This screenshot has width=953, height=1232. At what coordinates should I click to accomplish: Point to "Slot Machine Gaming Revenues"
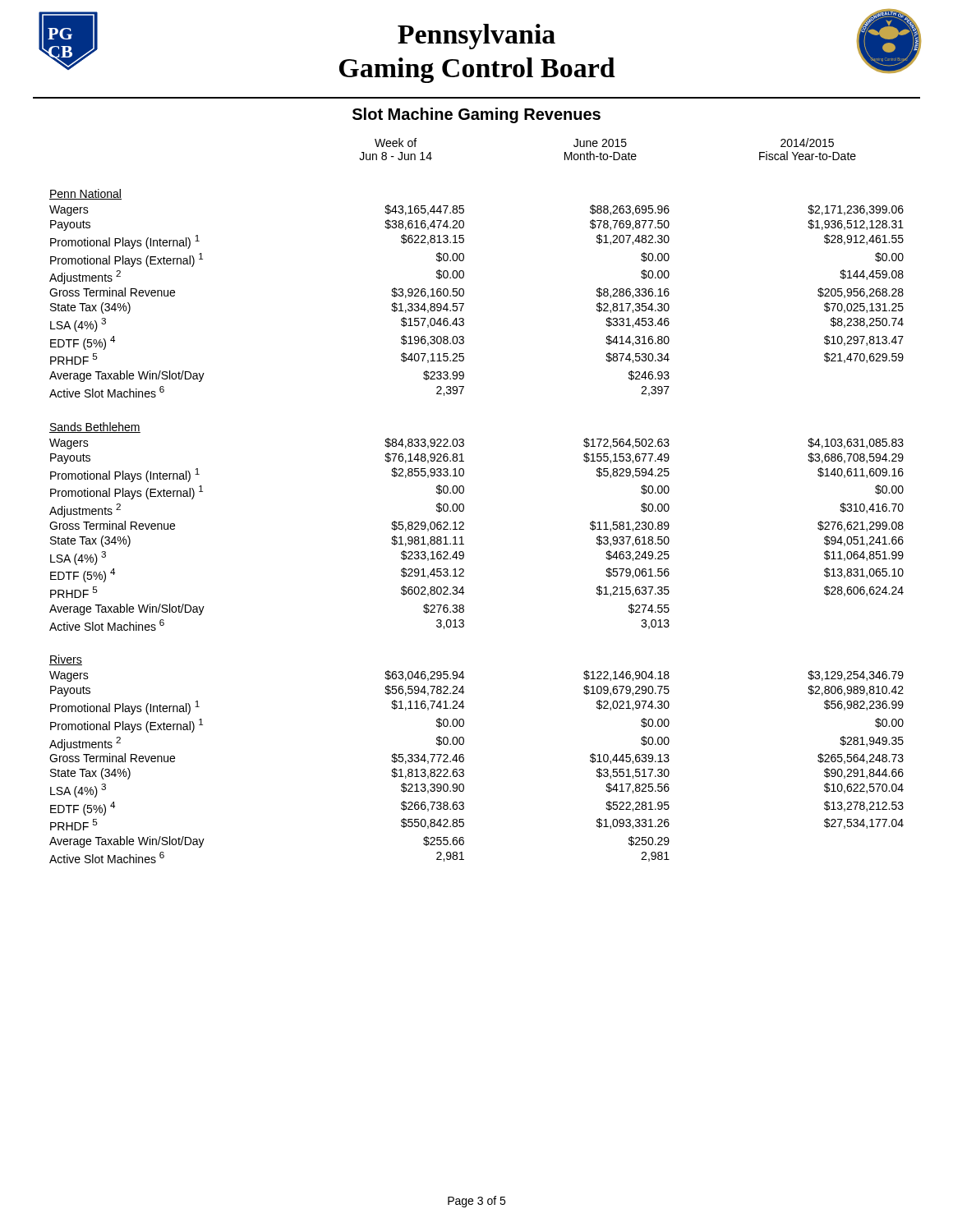[x=476, y=114]
